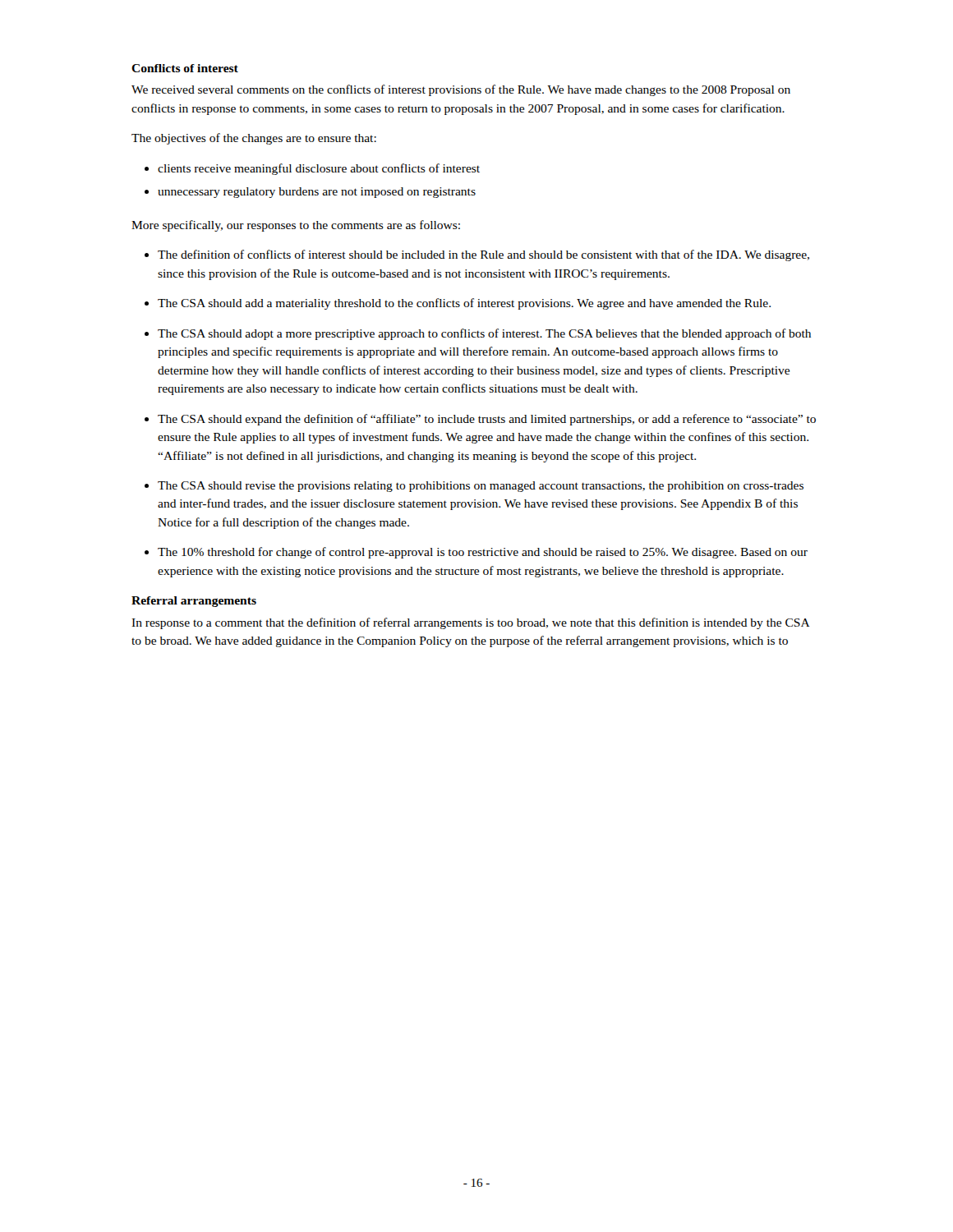The height and width of the screenshot is (1232, 953).
Task: Locate the block starting "More specifically, our"
Action: (x=296, y=224)
